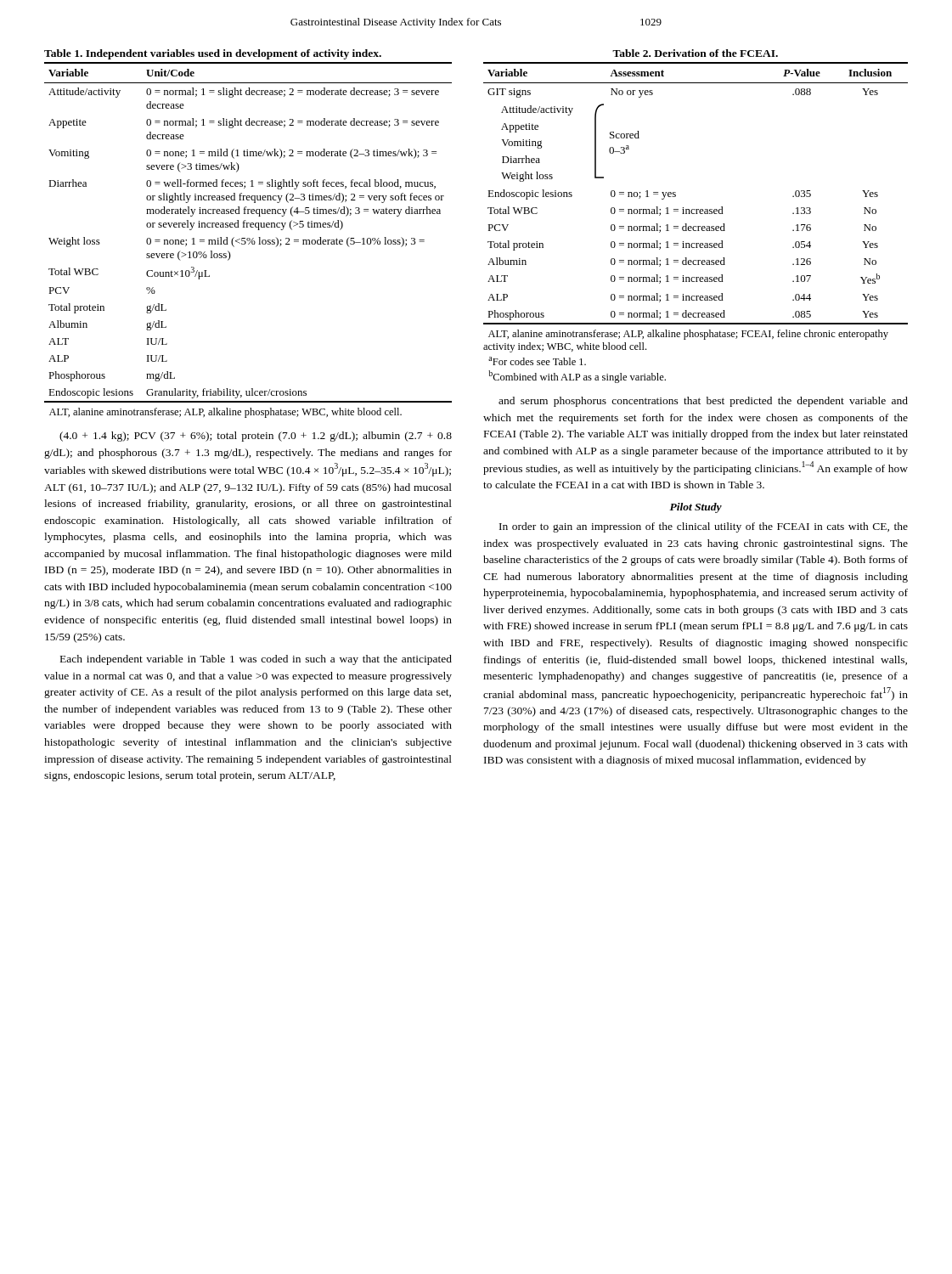Select the section header that says "Pilot Study"
Screen dimensions: 1274x952
(696, 507)
